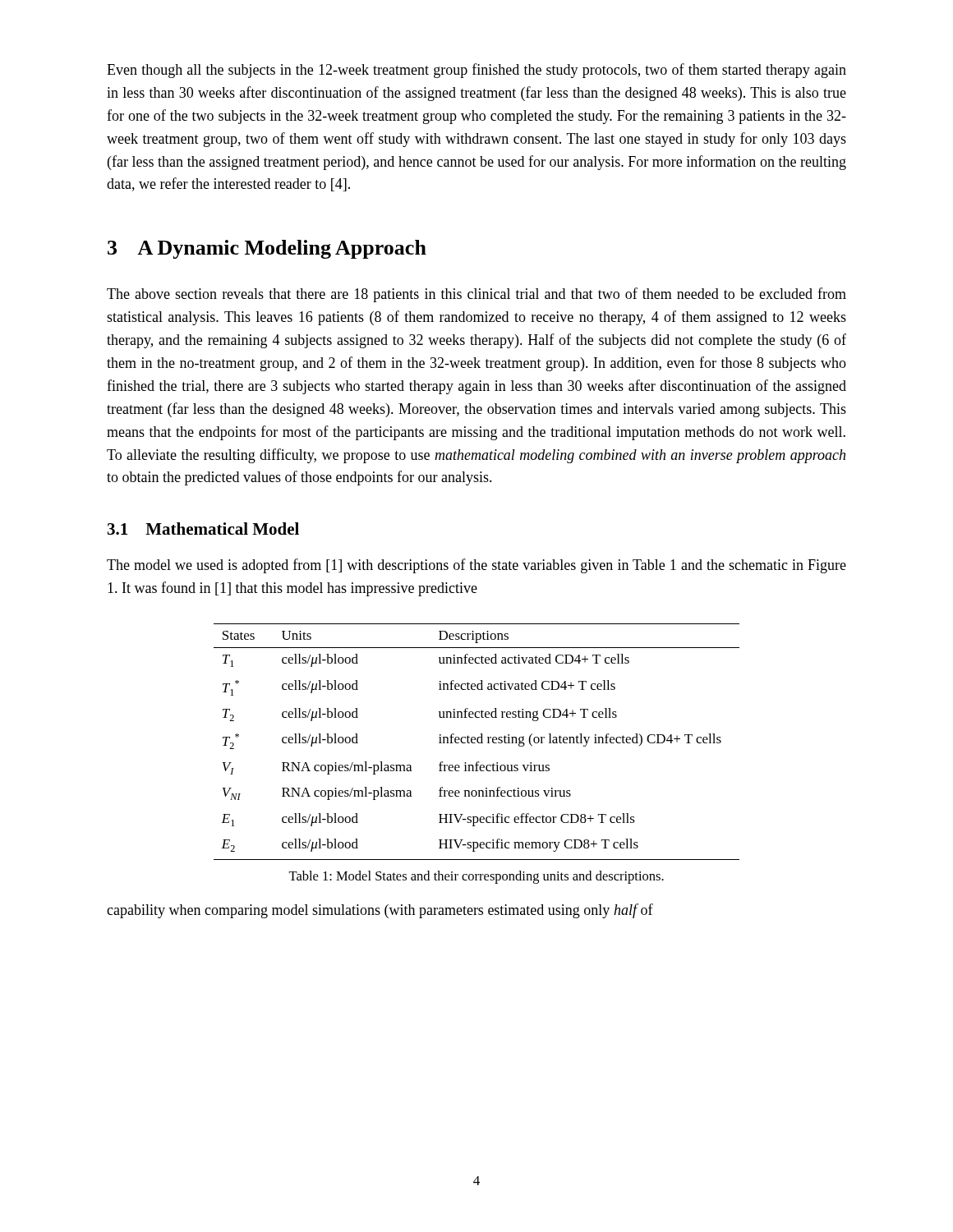Viewport: 953px width, 1232px height.
Task: Navigate to the element starting "The model we used is"
Action: coord(476,577)
